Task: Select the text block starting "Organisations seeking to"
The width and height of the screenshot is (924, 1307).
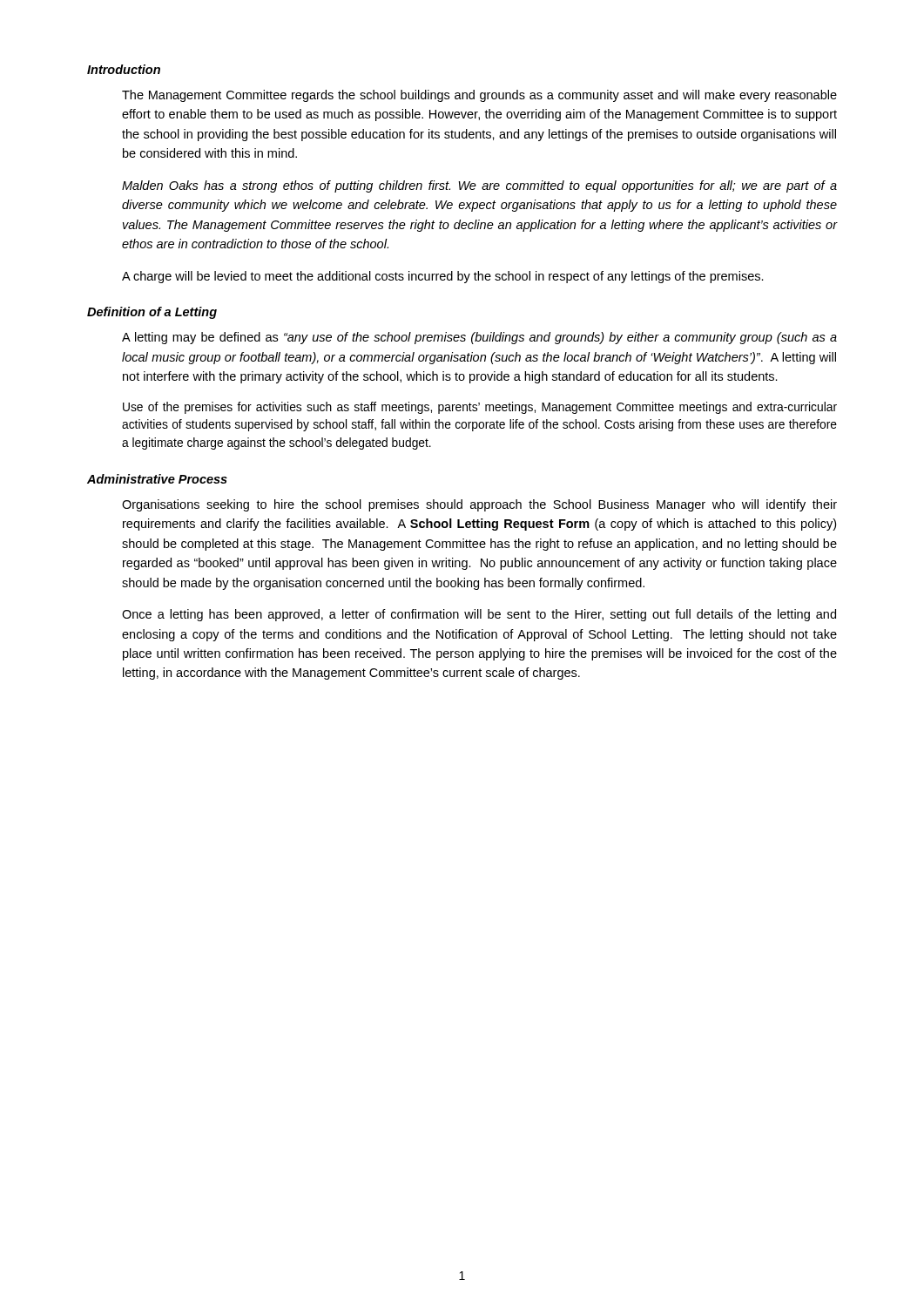Action: coord(479,543)
